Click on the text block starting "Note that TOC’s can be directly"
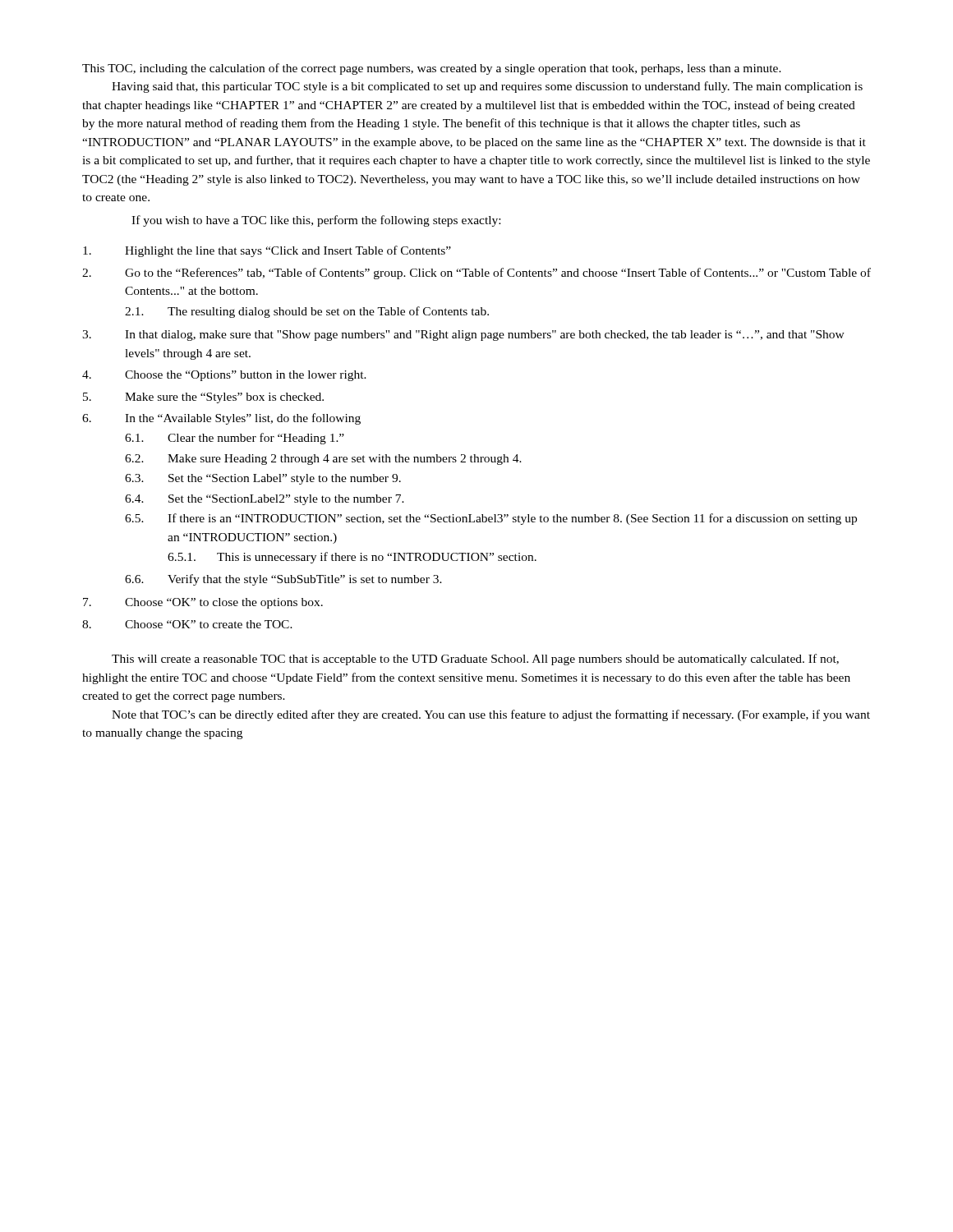The width and height of the screenshot is (953, 1232). coord(476,724)
